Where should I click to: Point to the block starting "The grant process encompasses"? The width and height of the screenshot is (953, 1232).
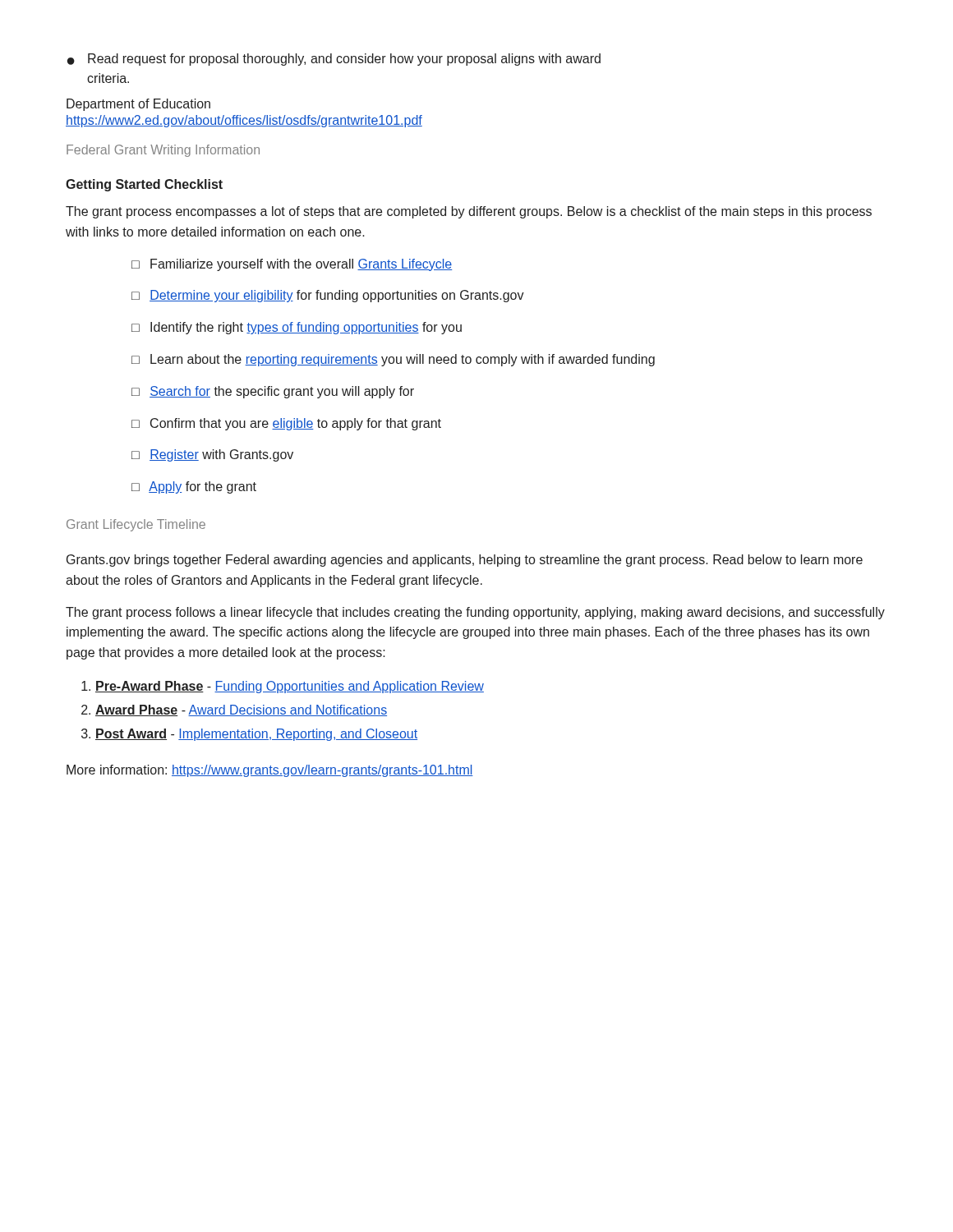click(x=469, y=222)
